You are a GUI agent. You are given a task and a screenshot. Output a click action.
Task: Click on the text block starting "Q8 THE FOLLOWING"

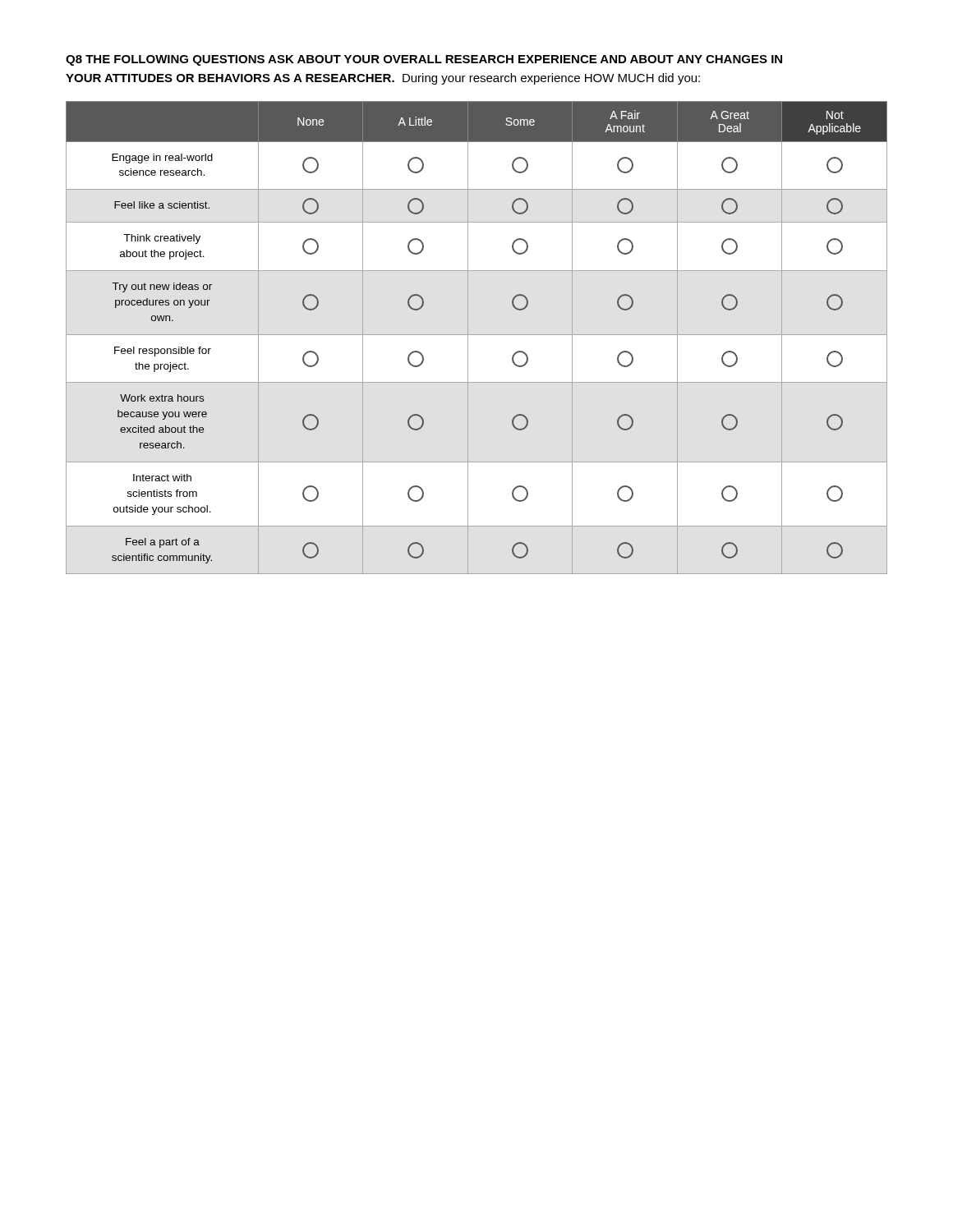(x=424, y=68)
